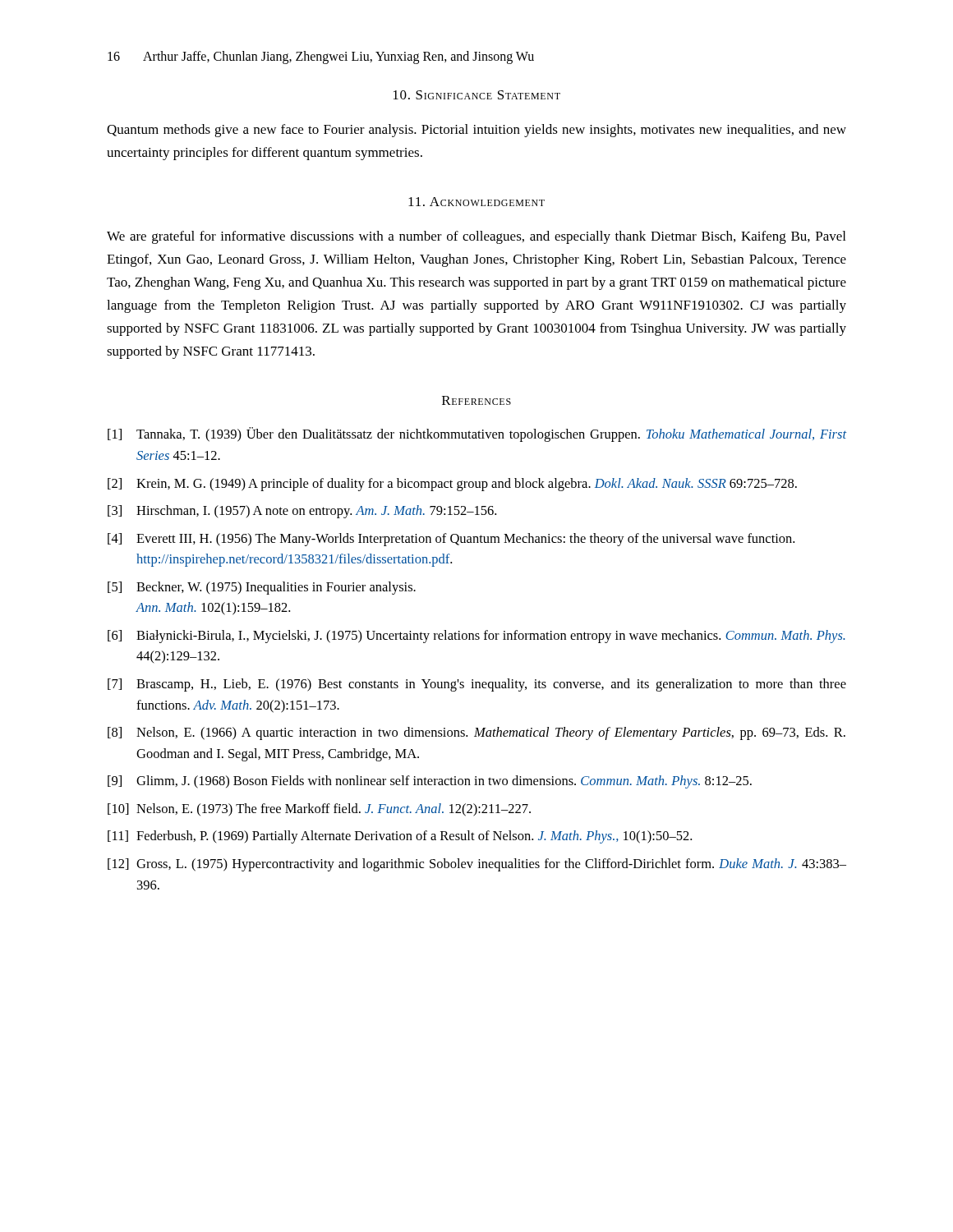
Task: Locate the block starting "Quantum methods give a new face to"
Action: (476, 141)
